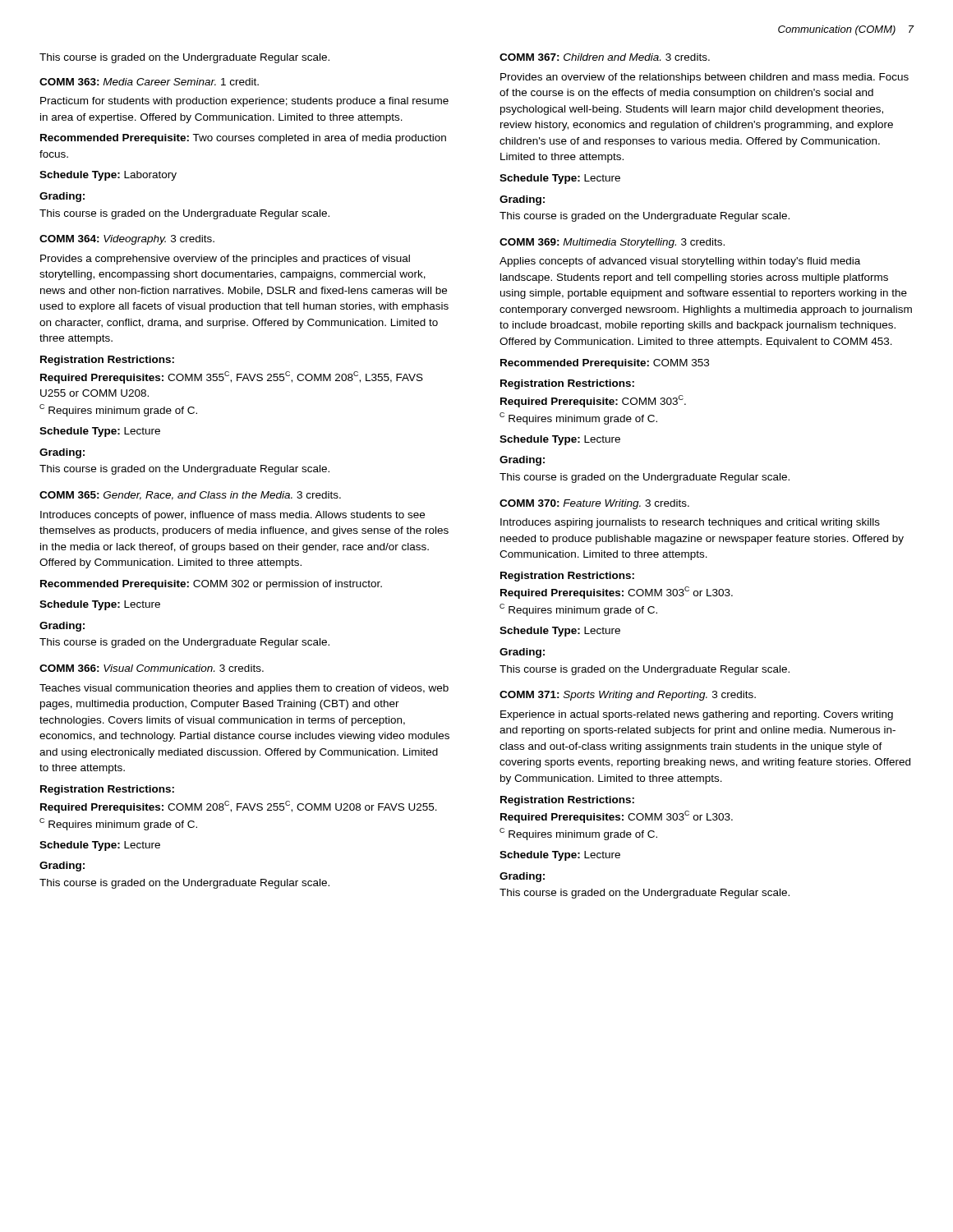Point to the passage starting "Recommended Prerequisite: Two courses completed in area"
The image size is (953, 1232).
click(x=245, y=146)
